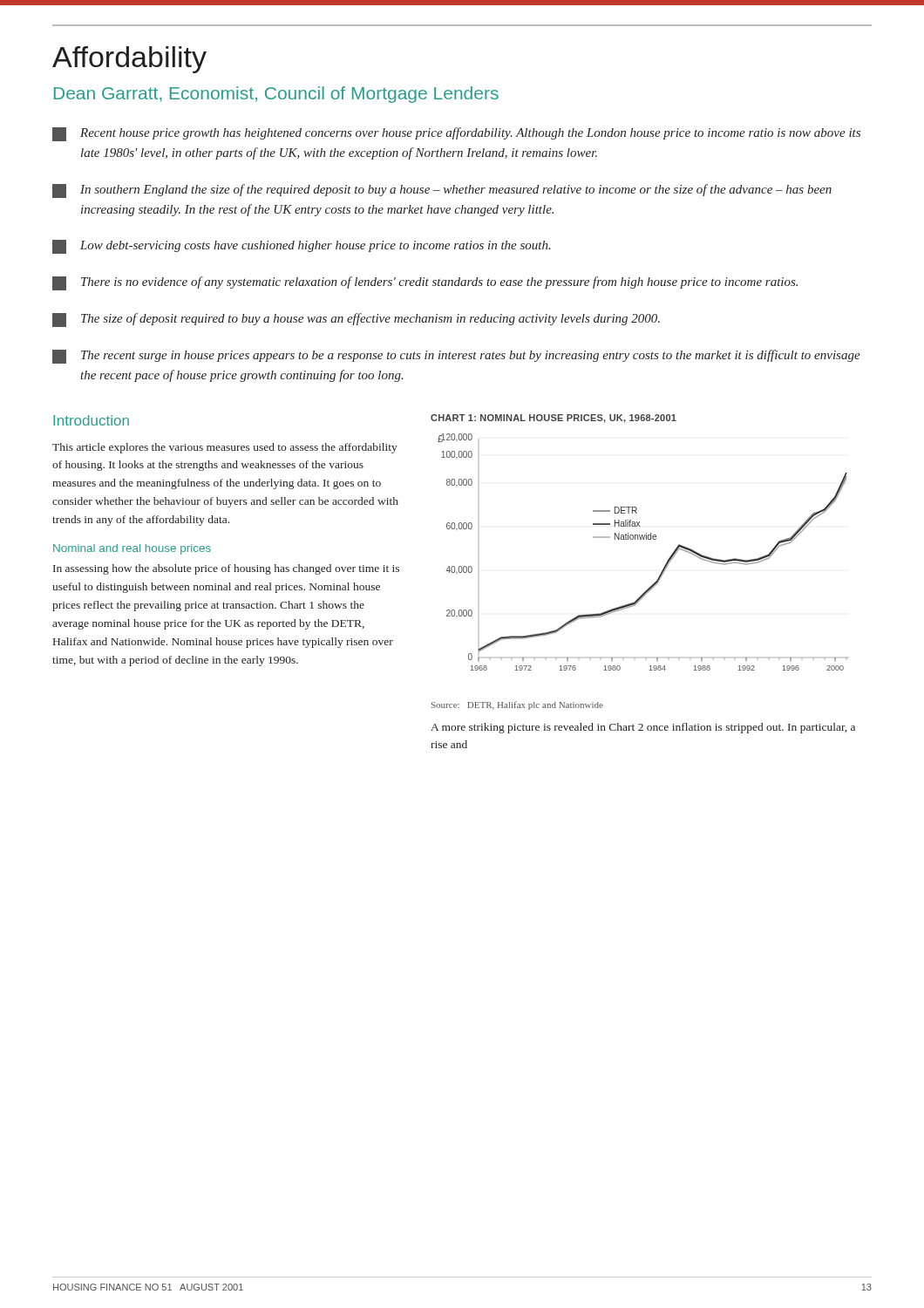Viewport: 924px width, 1308px height.
Task: Find the section header that reads "Nominal and real house prices"
Action: click(132, 549)
